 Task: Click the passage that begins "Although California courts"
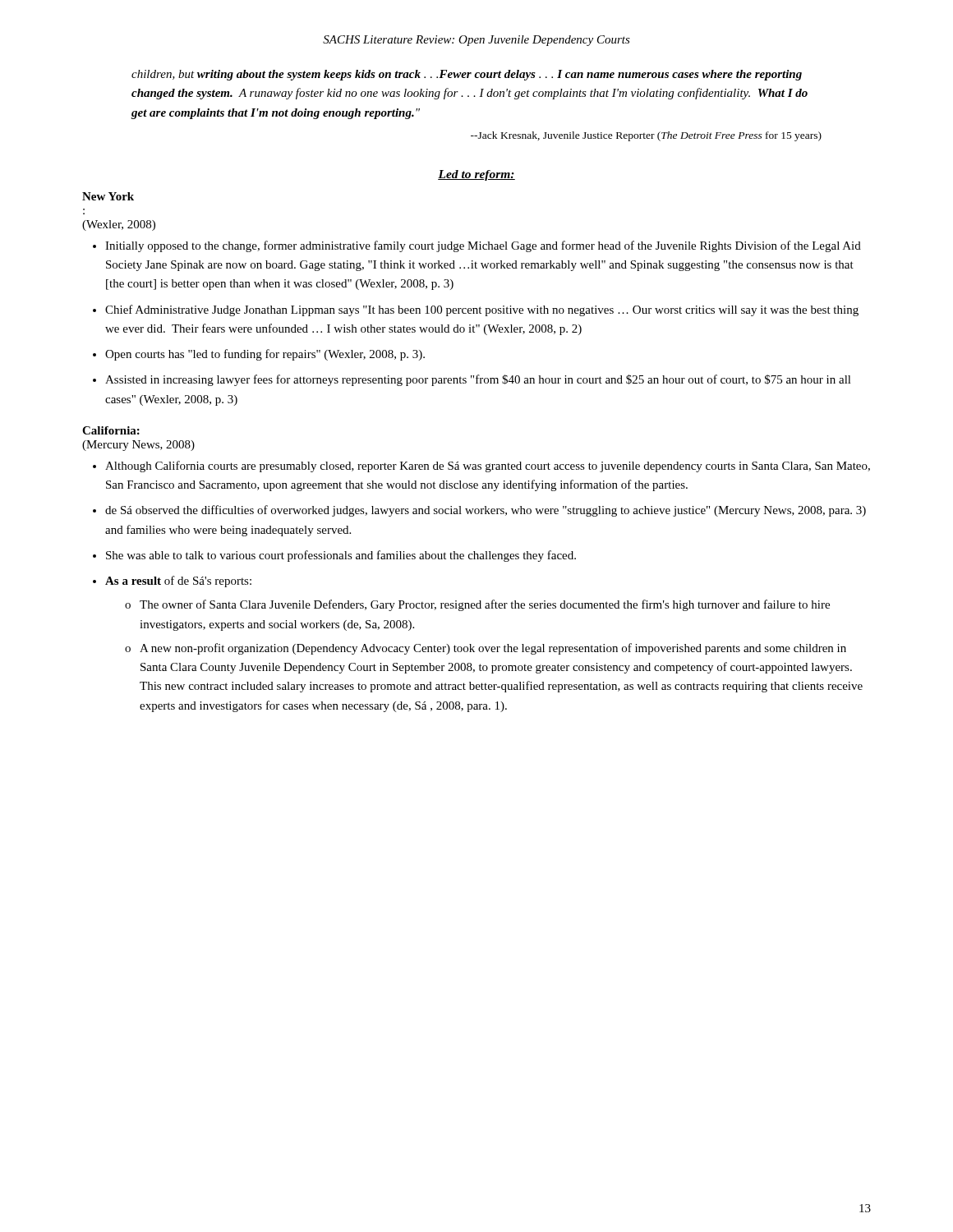click(x=488, y=475)
